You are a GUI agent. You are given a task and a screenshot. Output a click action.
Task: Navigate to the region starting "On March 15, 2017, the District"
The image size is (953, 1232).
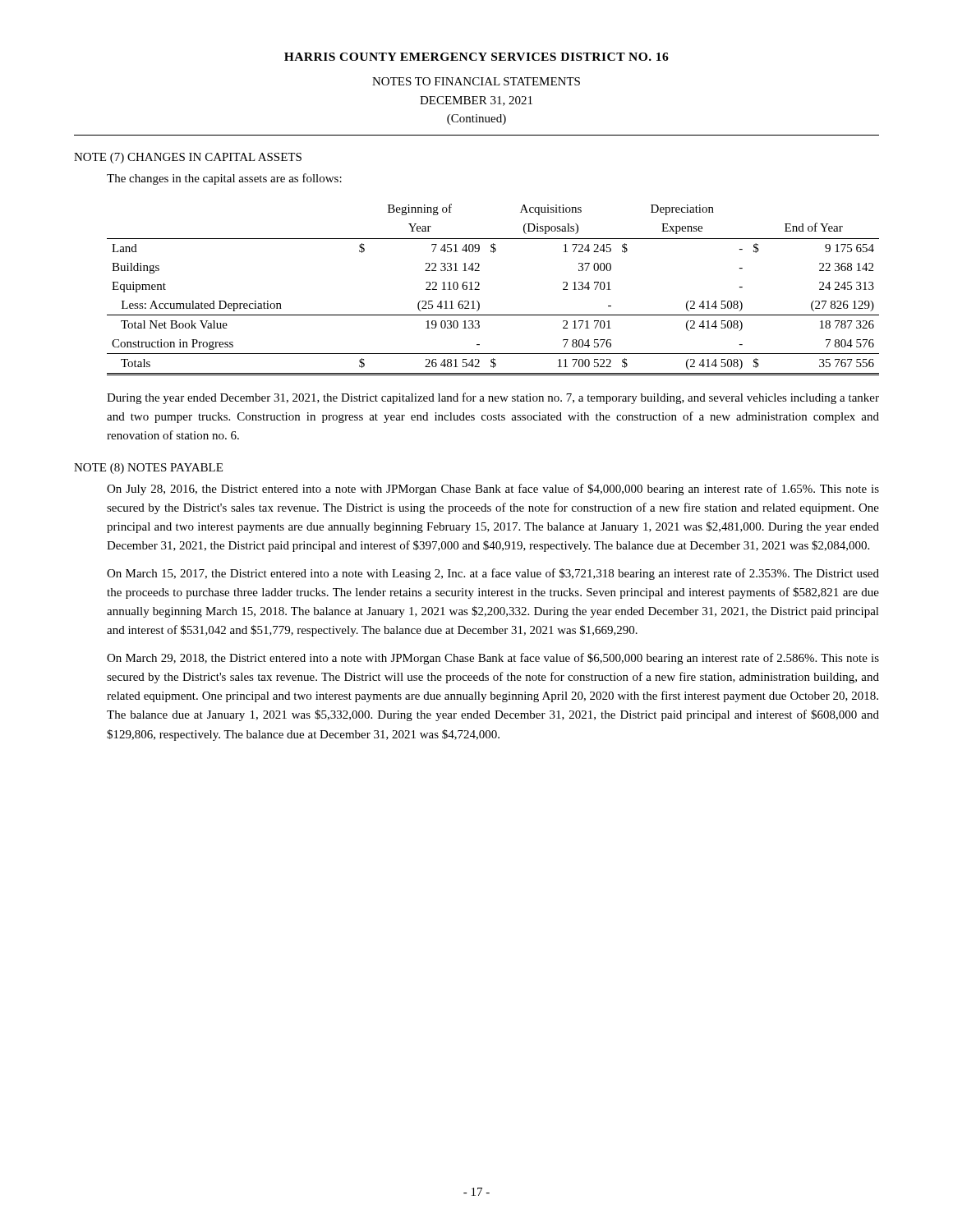tap(493, 602)
